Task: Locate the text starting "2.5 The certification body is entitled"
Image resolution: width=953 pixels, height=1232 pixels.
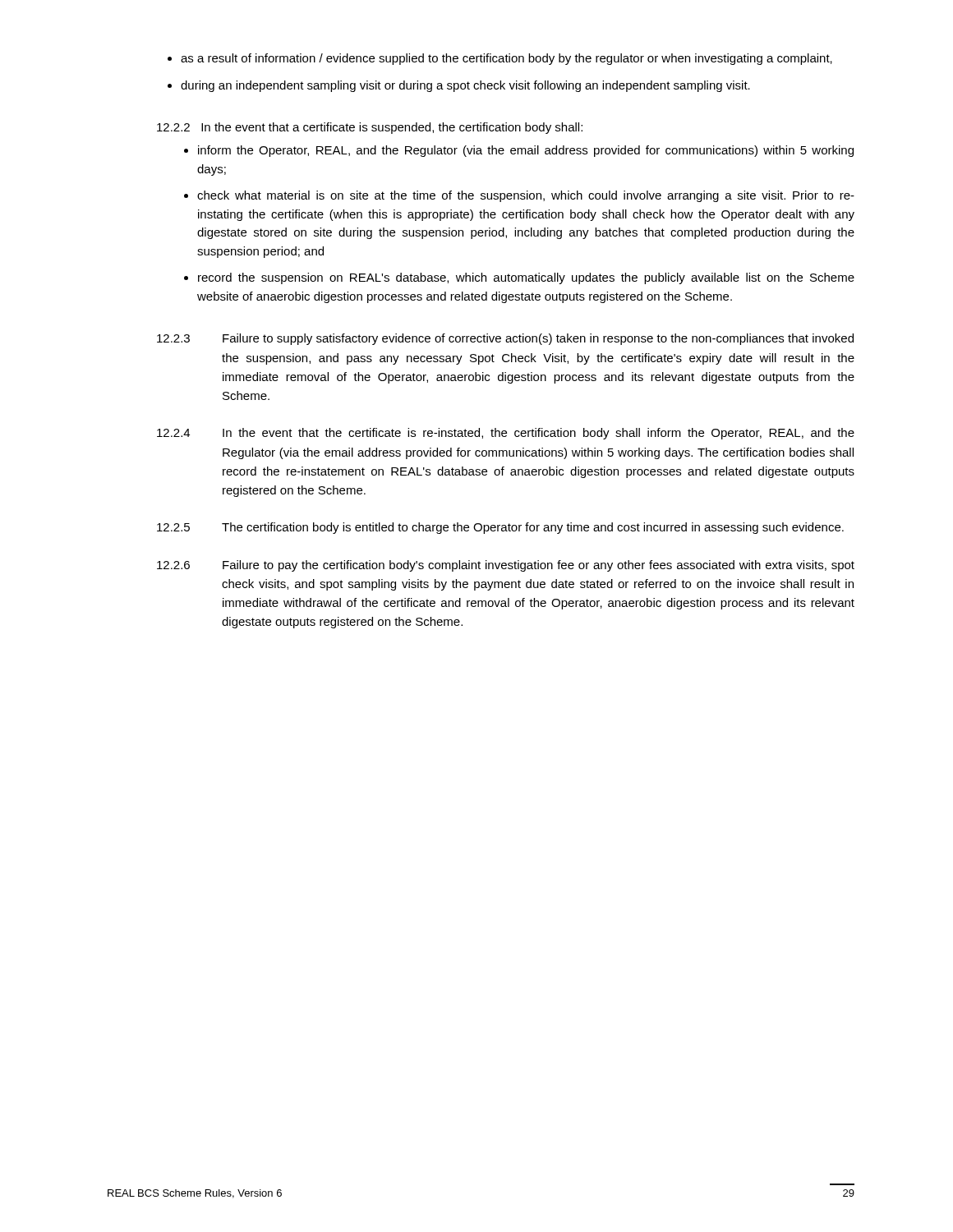Action: tap(505, 527)
